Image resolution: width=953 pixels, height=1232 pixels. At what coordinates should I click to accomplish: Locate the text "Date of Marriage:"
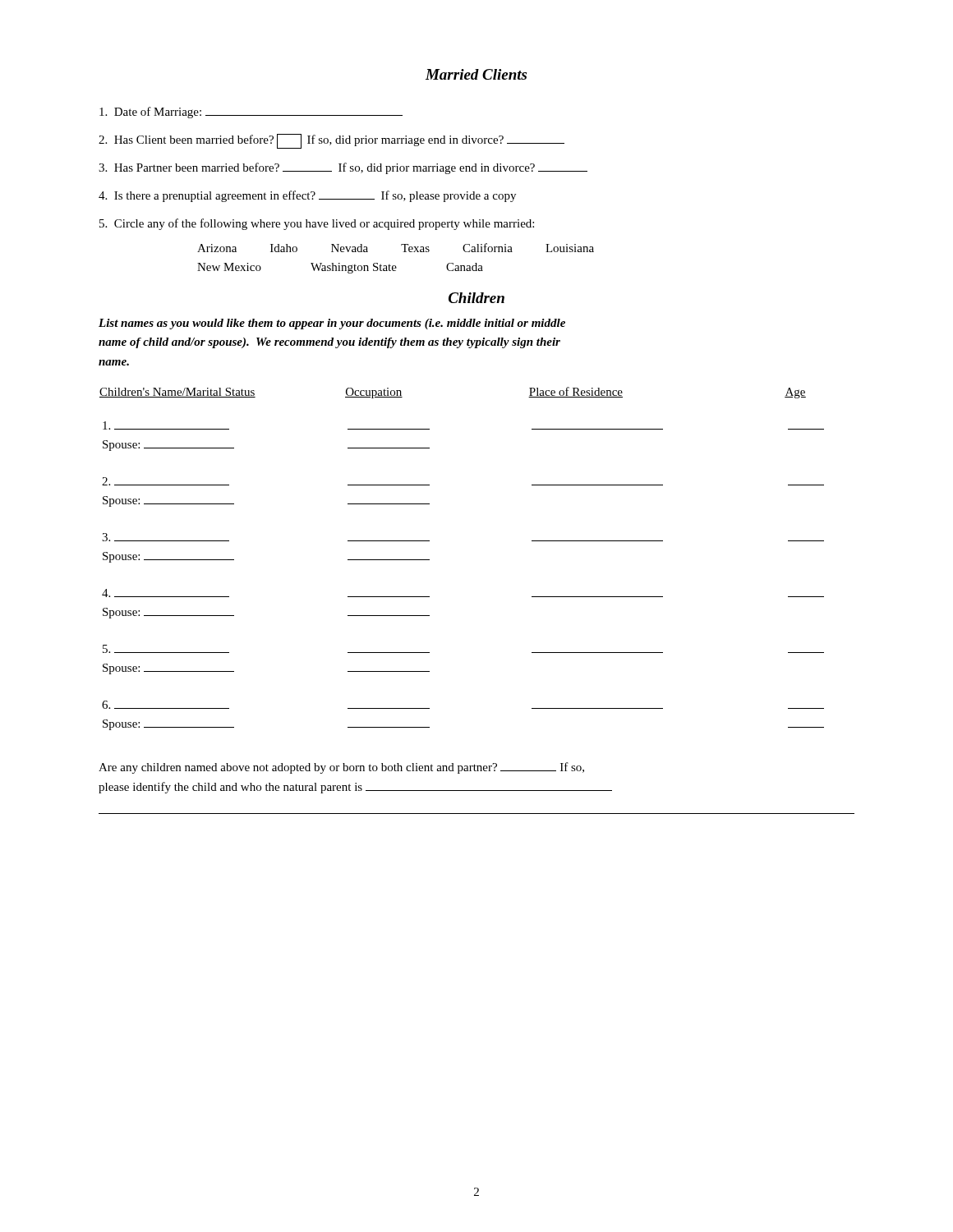pos(251,110)
